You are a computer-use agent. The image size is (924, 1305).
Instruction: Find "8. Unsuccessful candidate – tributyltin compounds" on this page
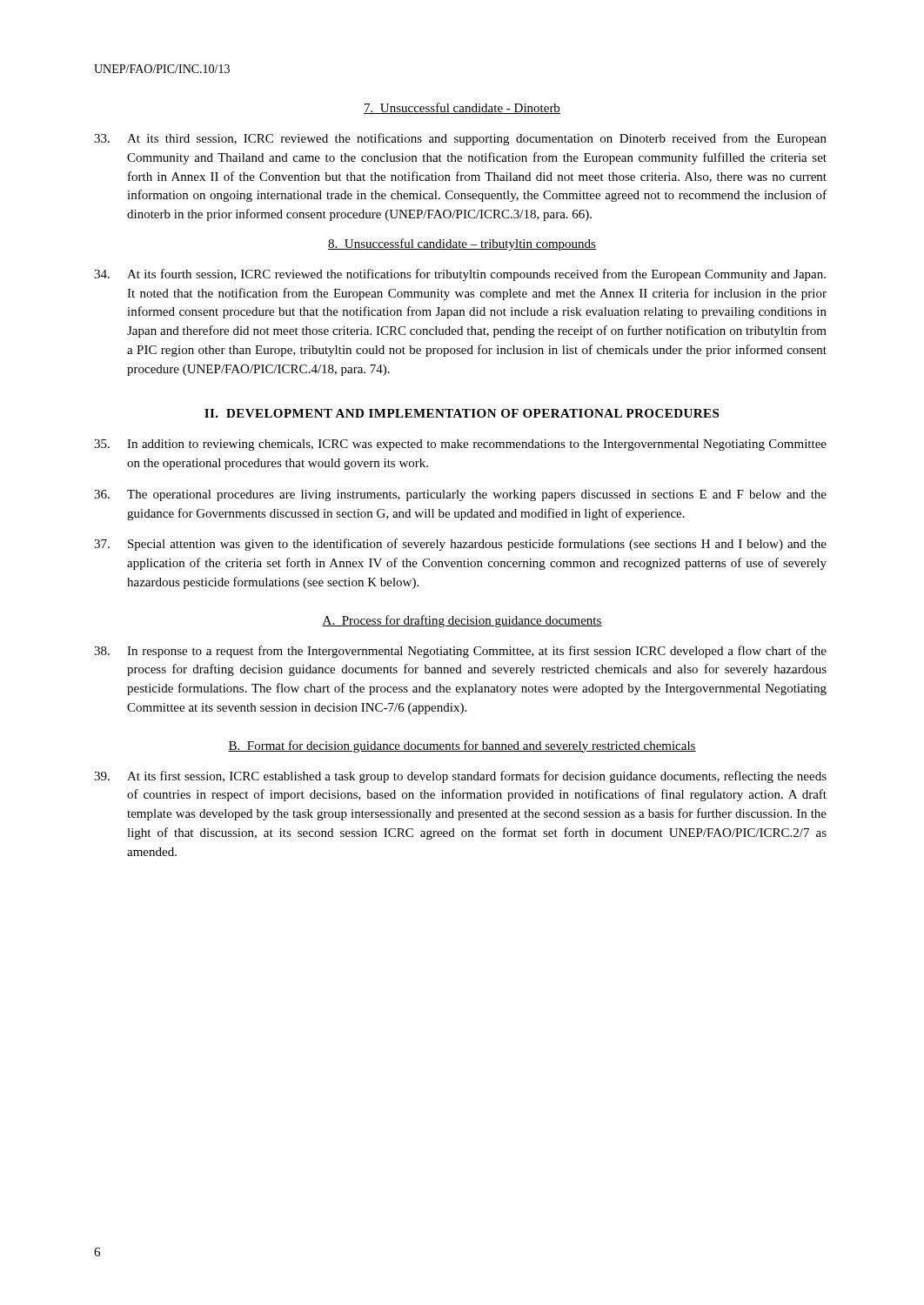click(x=462, y=243)
